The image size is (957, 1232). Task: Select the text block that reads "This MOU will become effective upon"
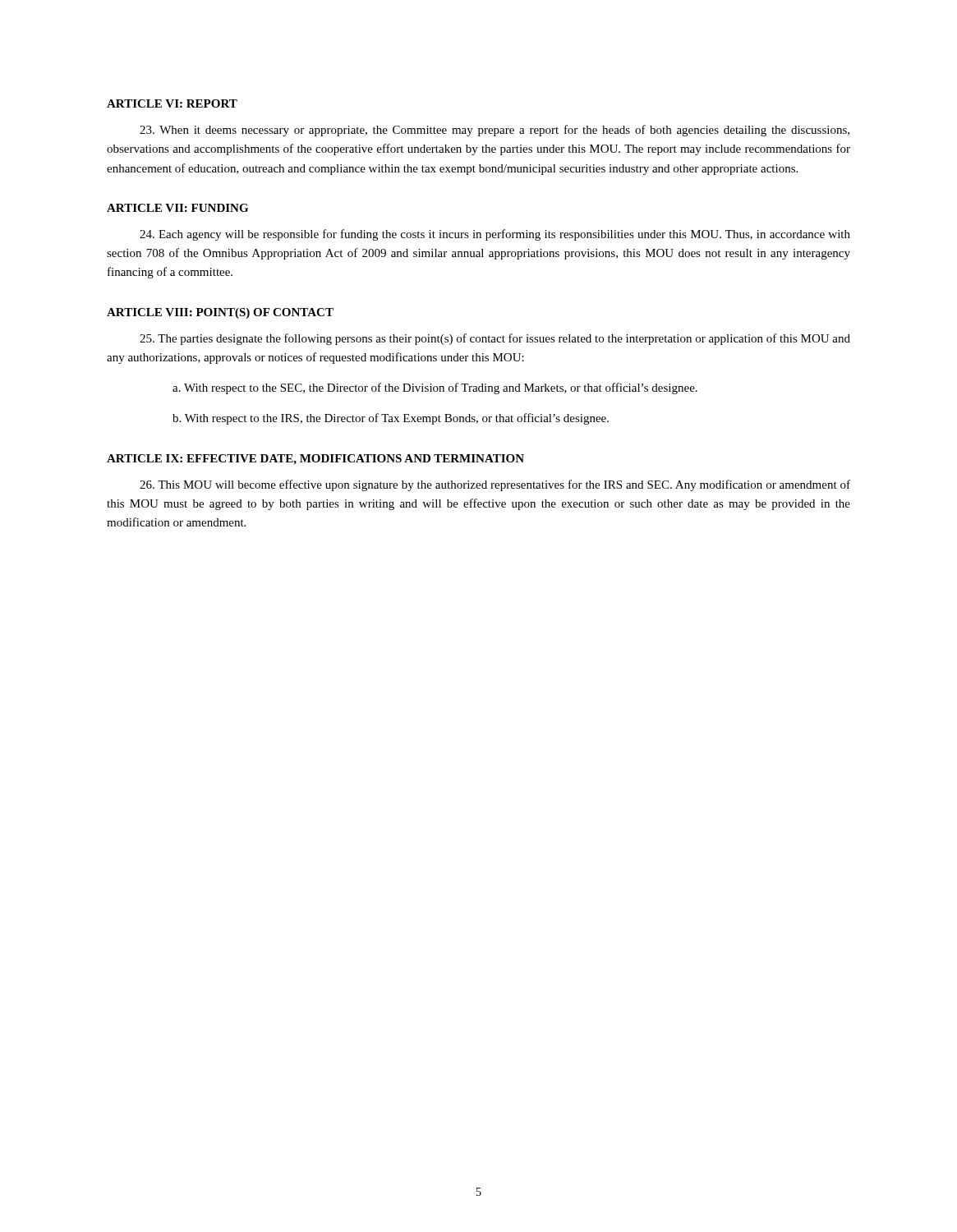pos(478,503)
